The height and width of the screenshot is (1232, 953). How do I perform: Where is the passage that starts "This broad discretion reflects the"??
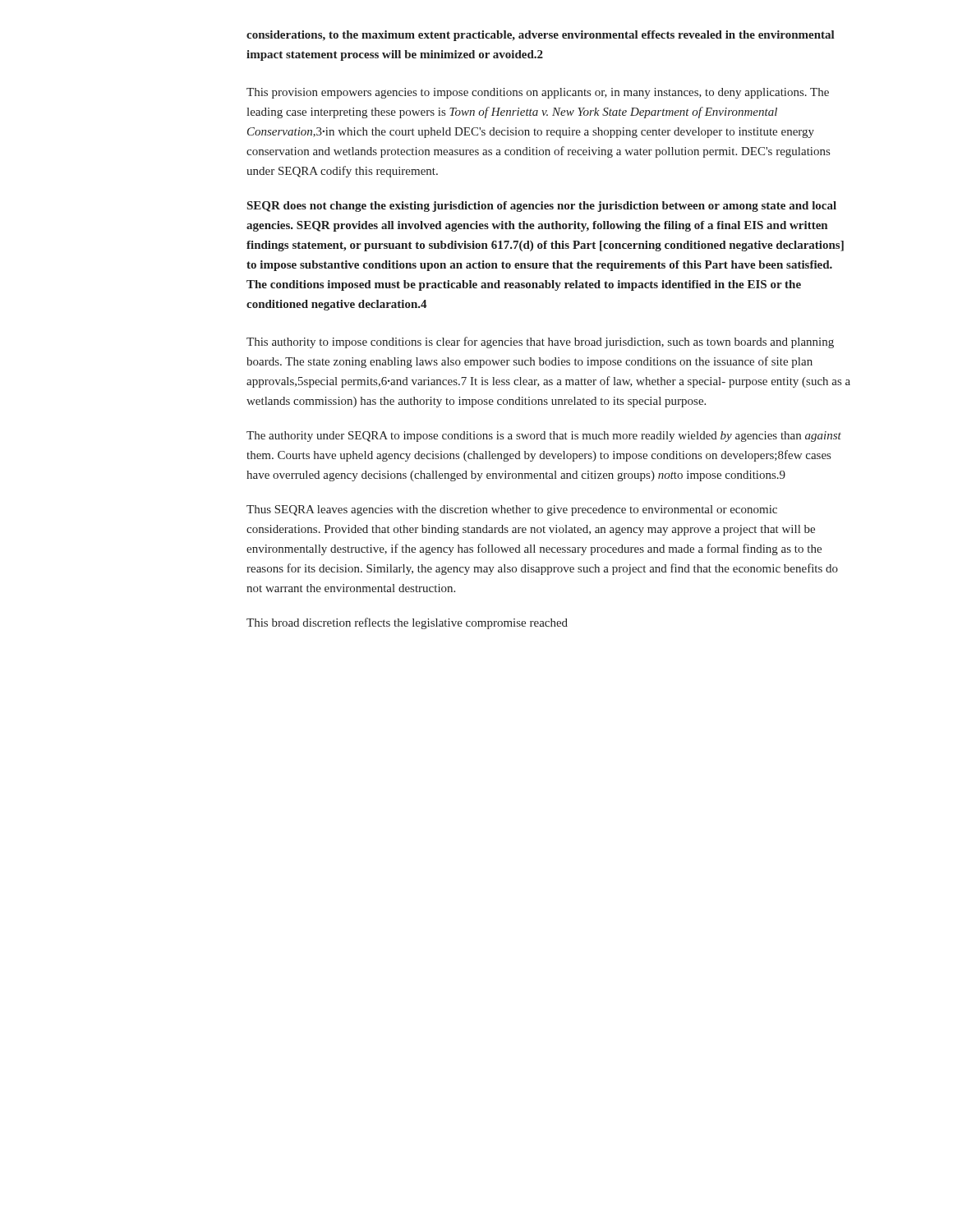407,623
